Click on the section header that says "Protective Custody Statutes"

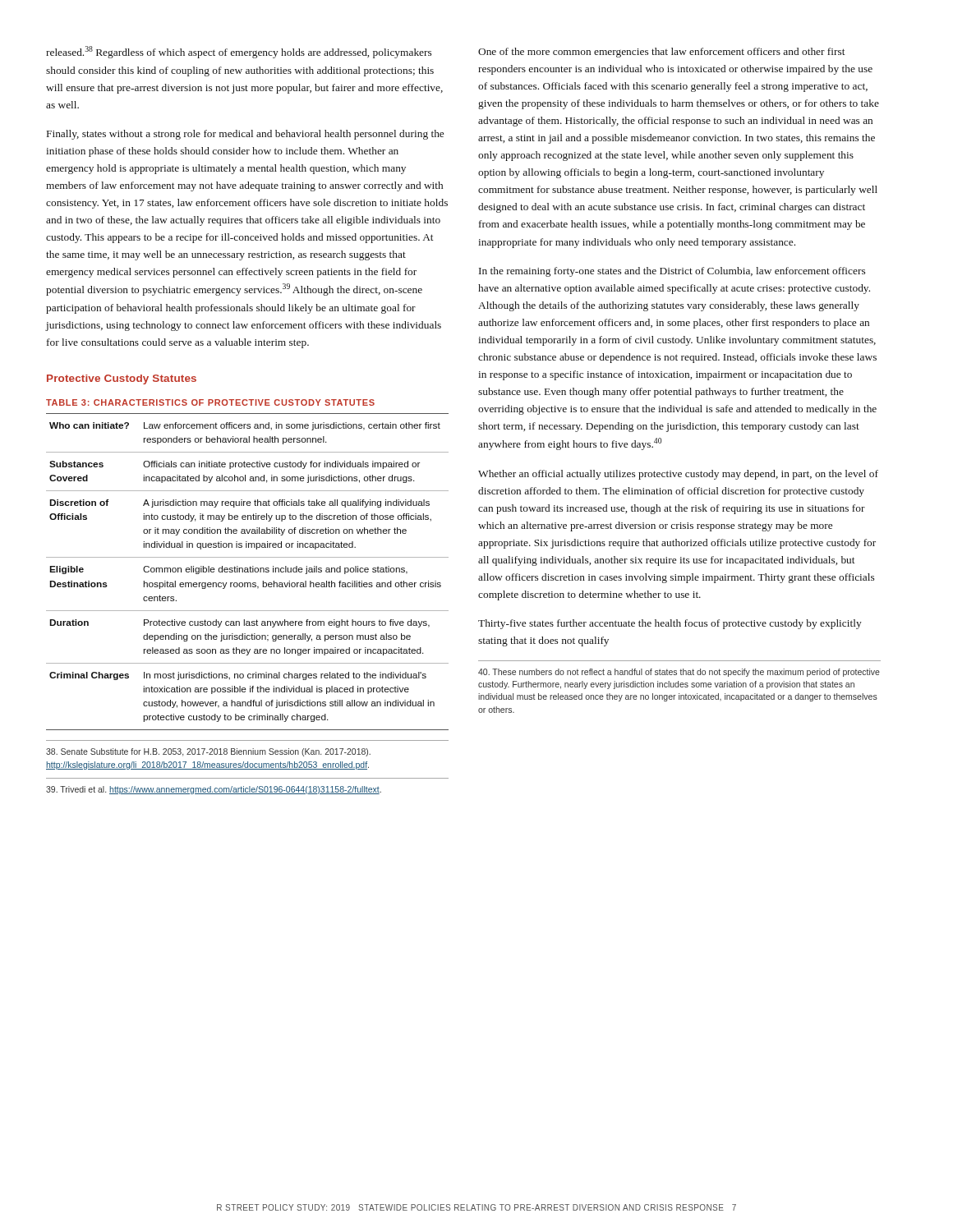(121, 378)
